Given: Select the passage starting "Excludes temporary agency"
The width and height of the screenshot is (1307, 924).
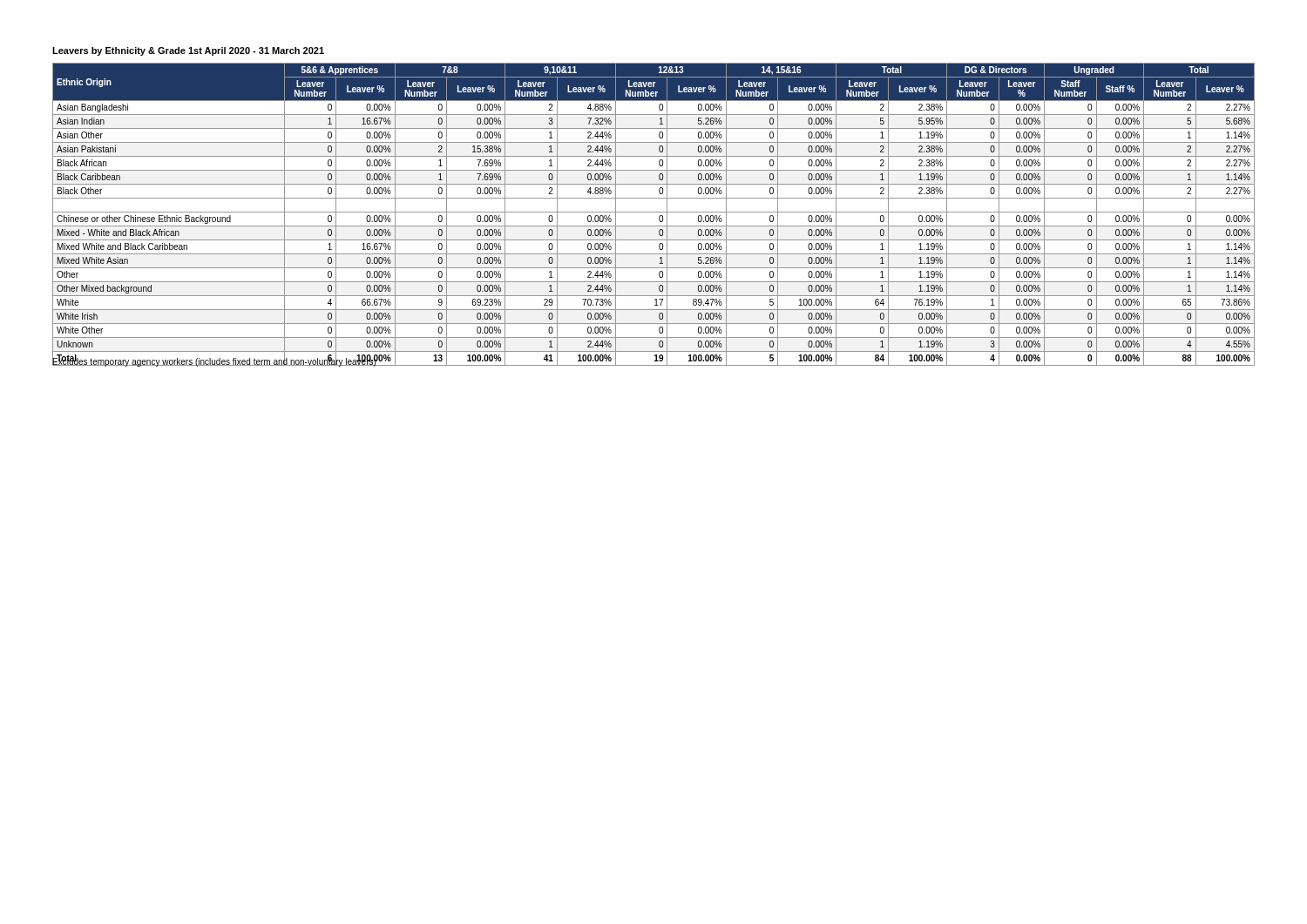Looking at the screenshot, I should pyautogui.click(x=214, y=362).
